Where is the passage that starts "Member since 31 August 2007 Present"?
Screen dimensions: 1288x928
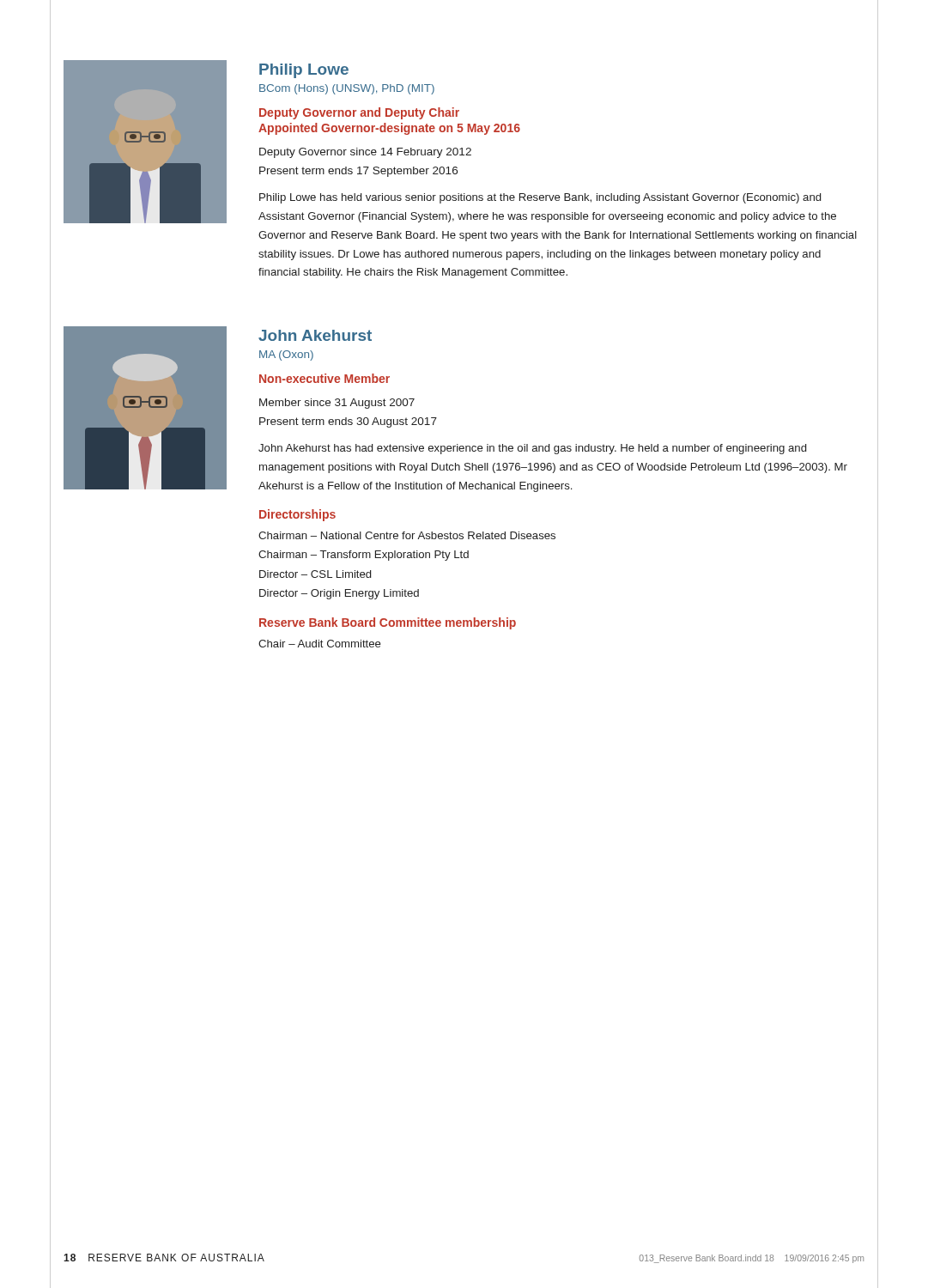pos(348,412)
